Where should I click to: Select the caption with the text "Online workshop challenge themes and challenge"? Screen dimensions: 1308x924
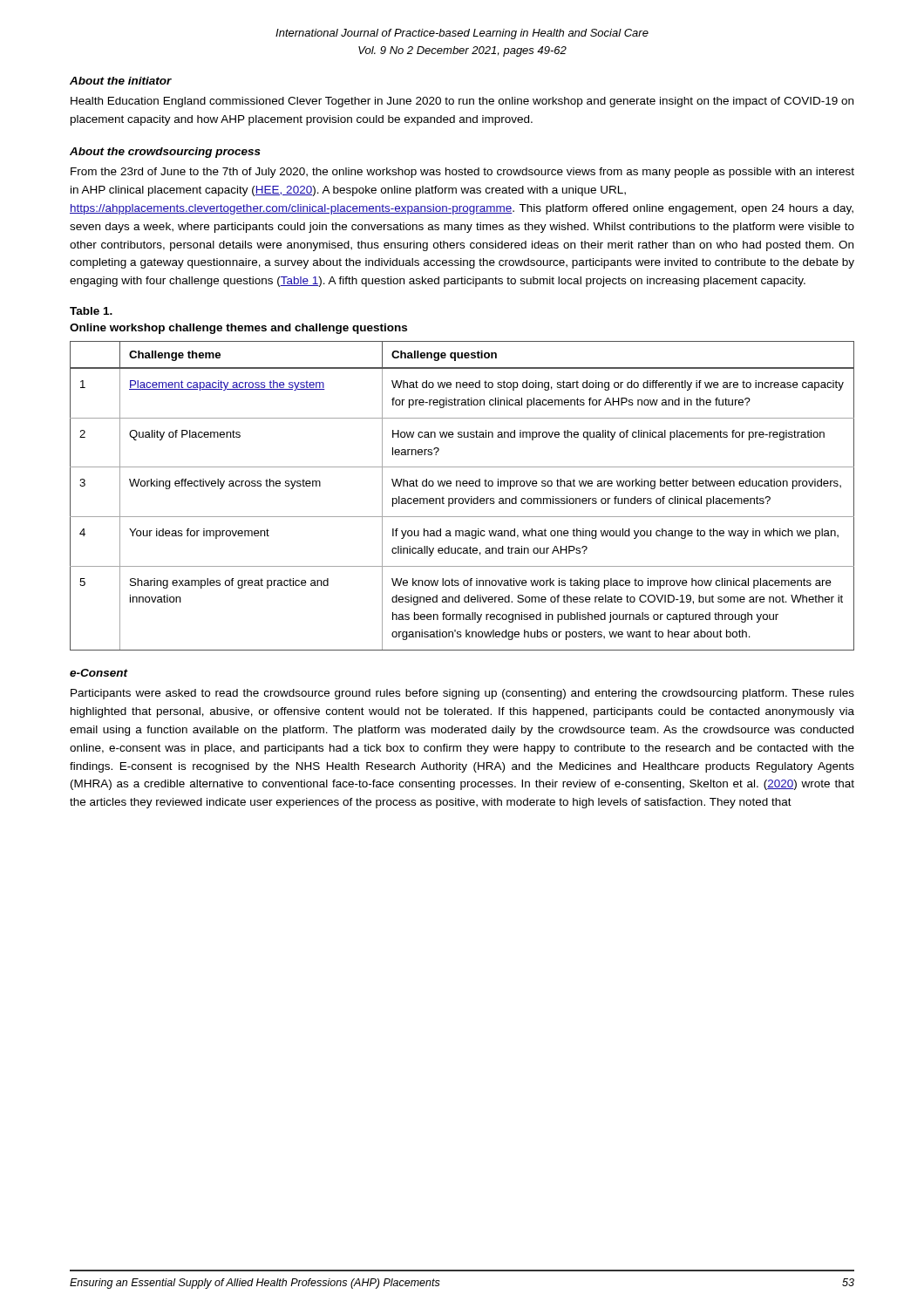click(x=239, y=328)
